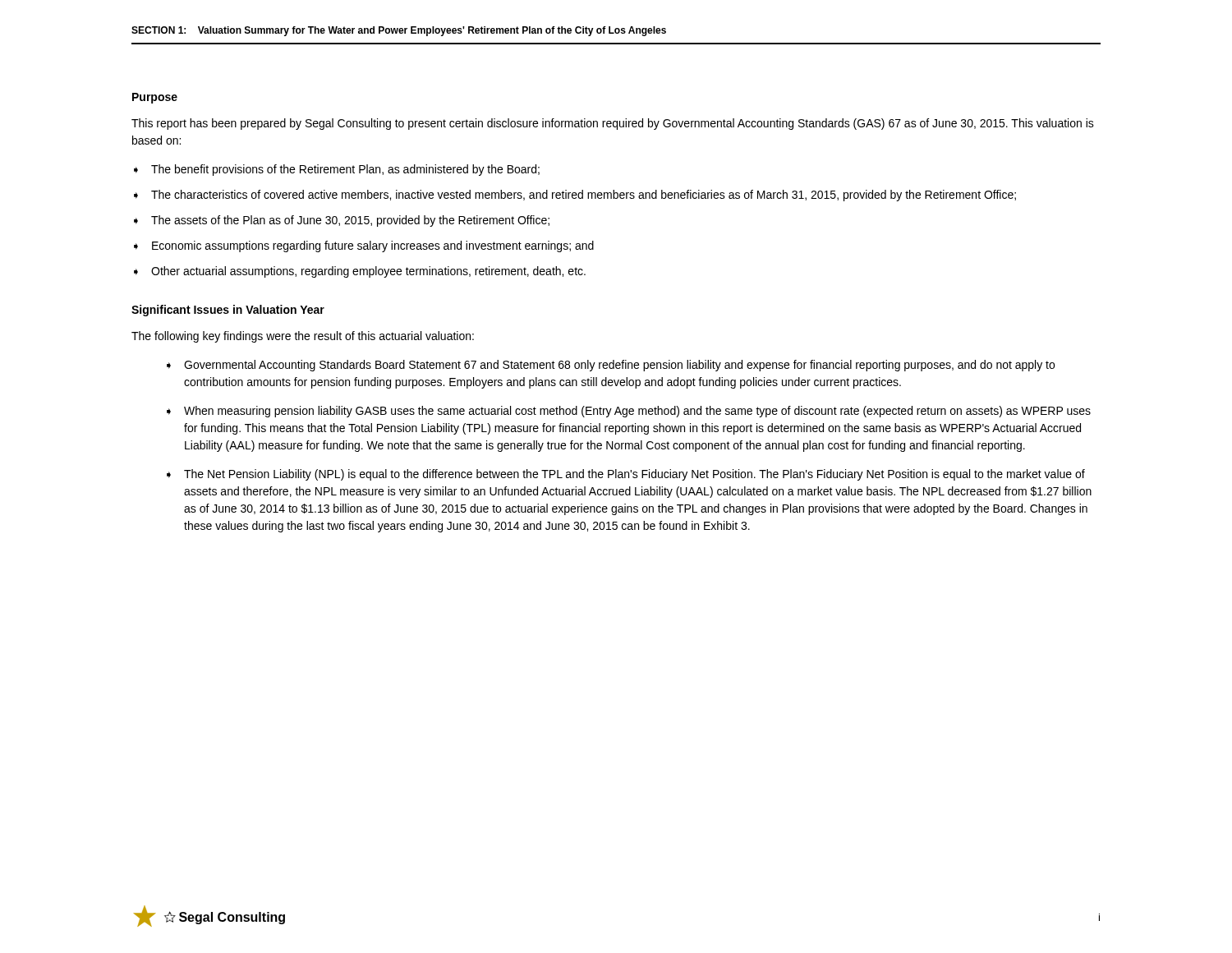Select the block starting "➧ The assets of"
Image resolution: width=1232 pixels, height=953 pixels.
pos(342,221)
